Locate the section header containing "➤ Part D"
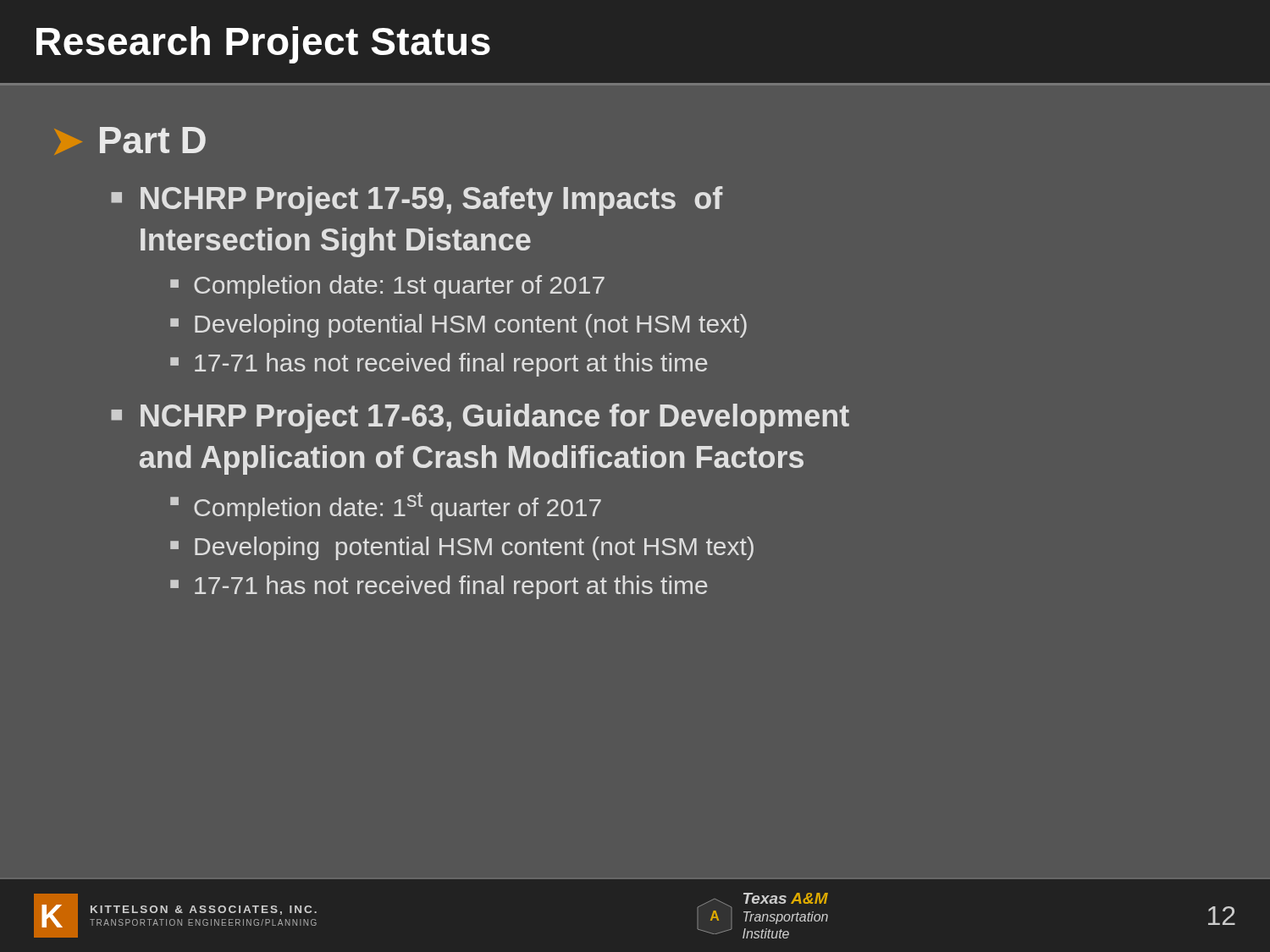1270x952 pixels. point(129,140)
